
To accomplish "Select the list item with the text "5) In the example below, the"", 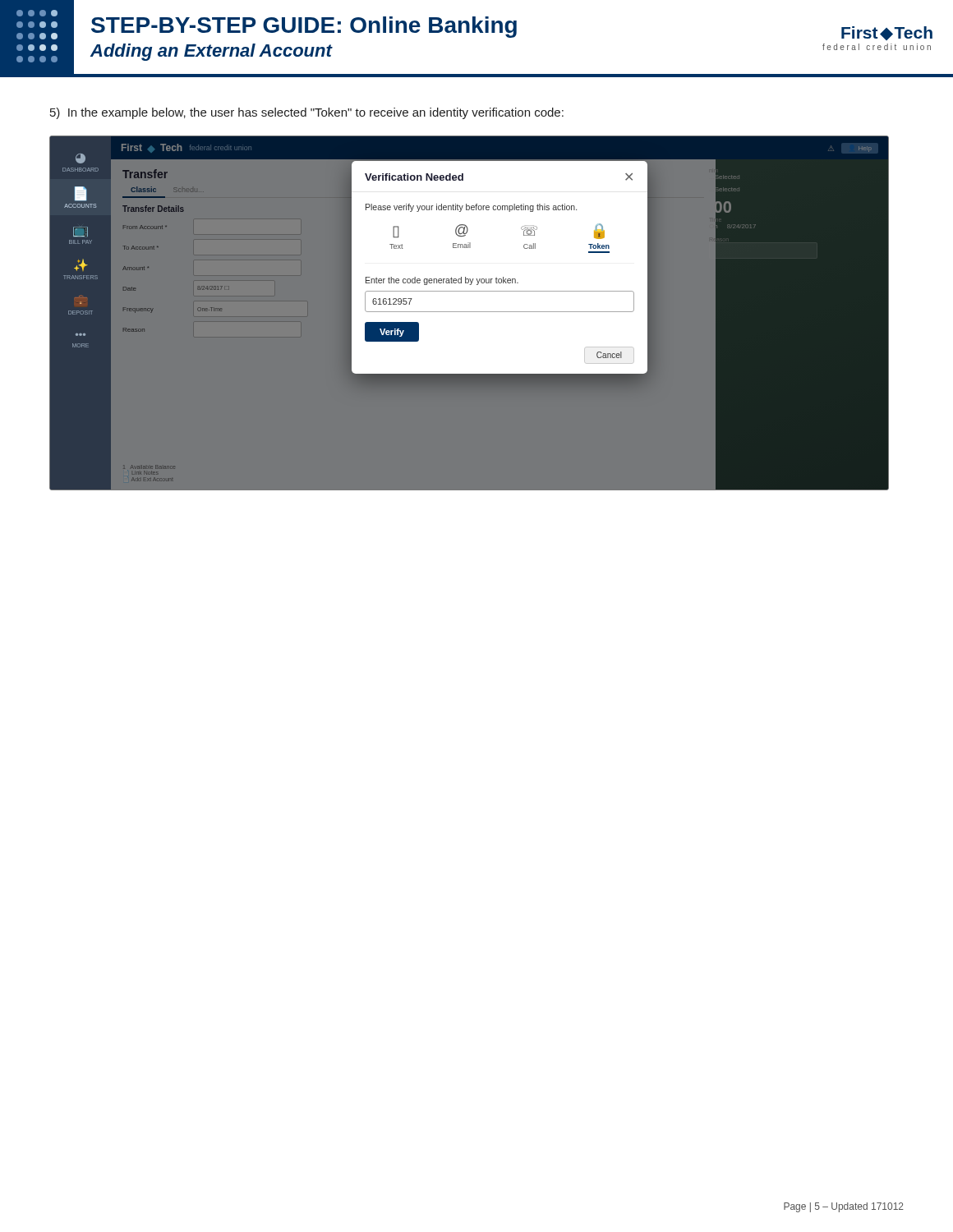I will [x=307, y=112].
